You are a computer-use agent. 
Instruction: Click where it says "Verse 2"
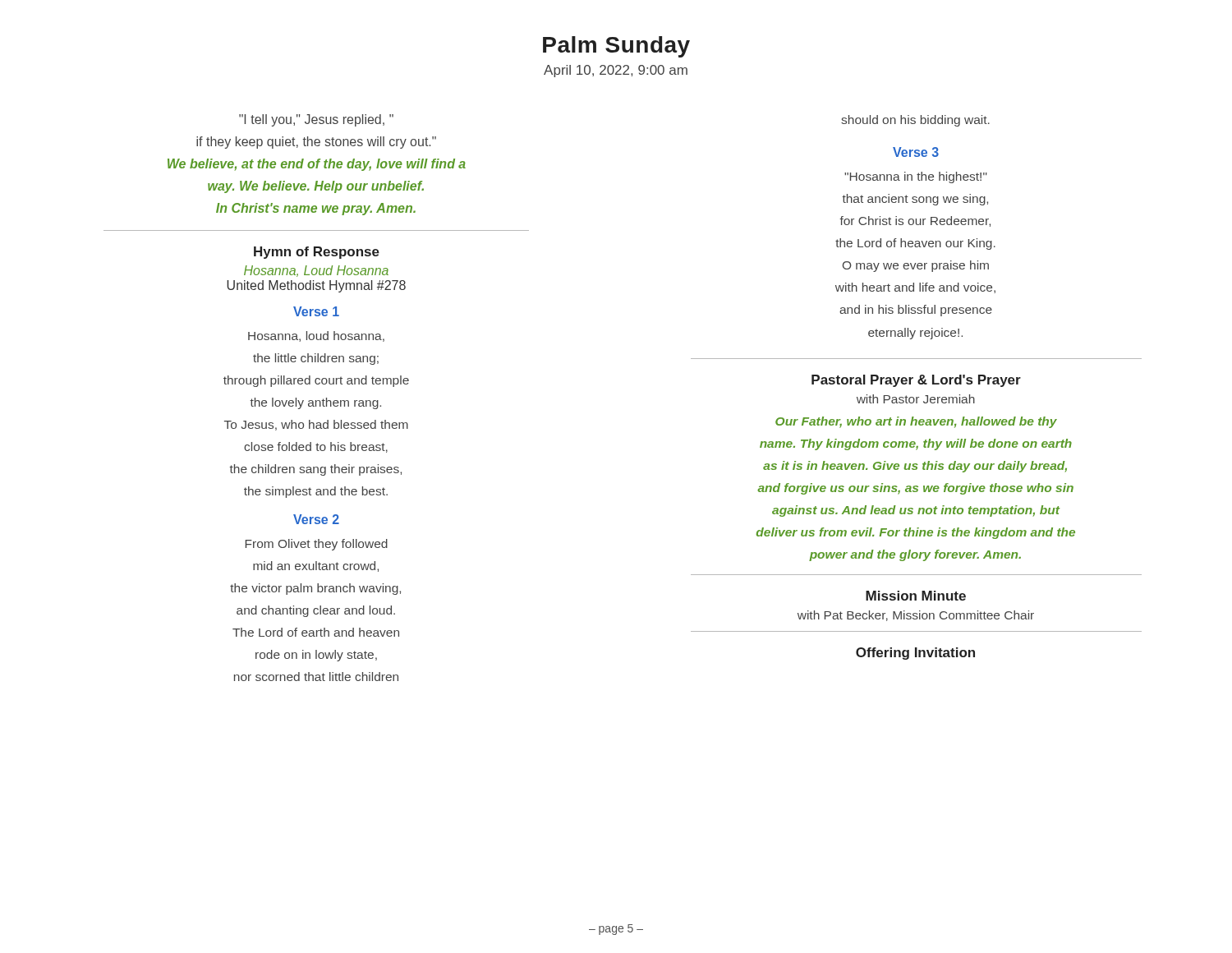pos(316,519)
